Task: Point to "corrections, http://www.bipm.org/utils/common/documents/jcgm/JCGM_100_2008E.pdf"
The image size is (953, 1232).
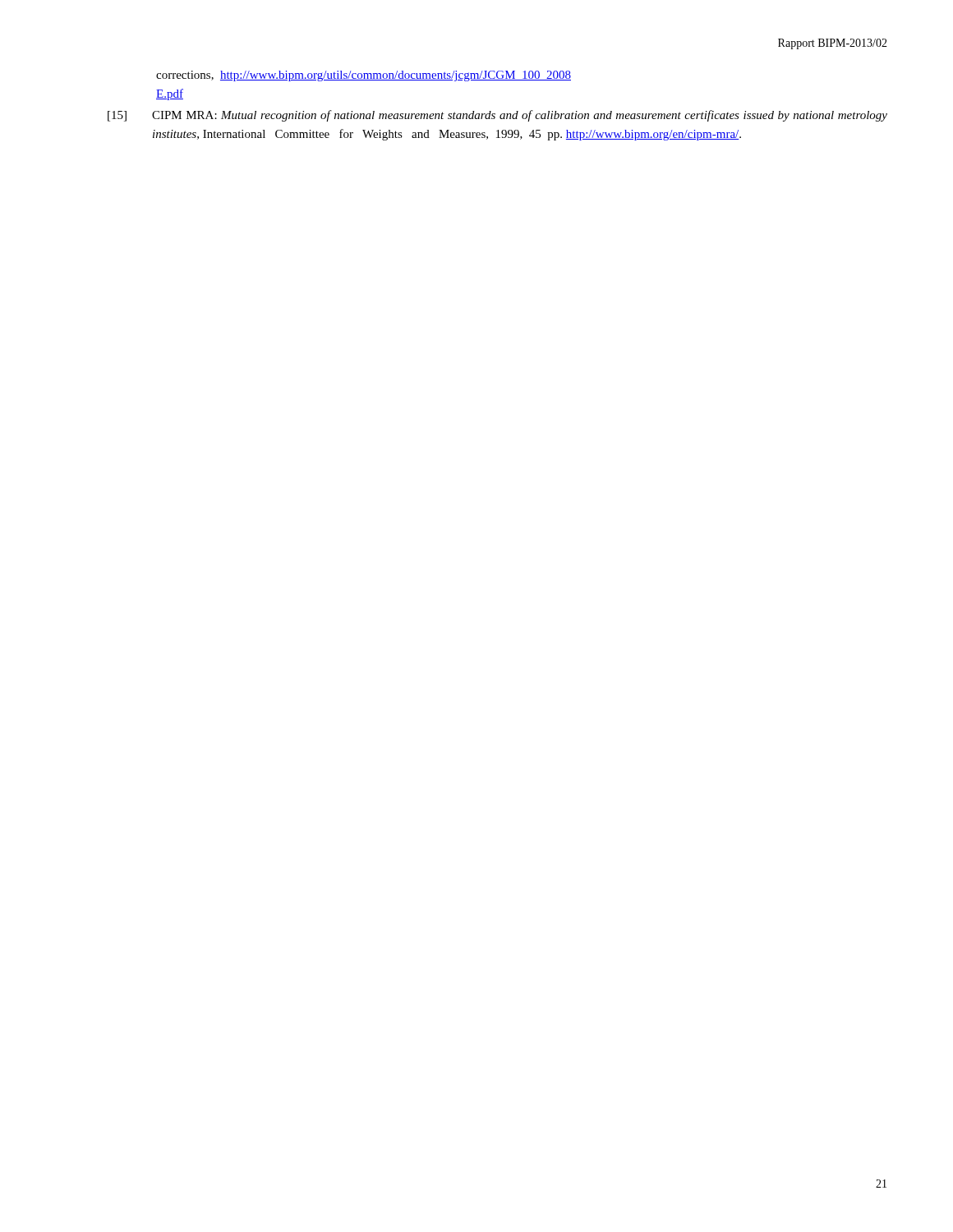Action: click(x=364, y=84)
